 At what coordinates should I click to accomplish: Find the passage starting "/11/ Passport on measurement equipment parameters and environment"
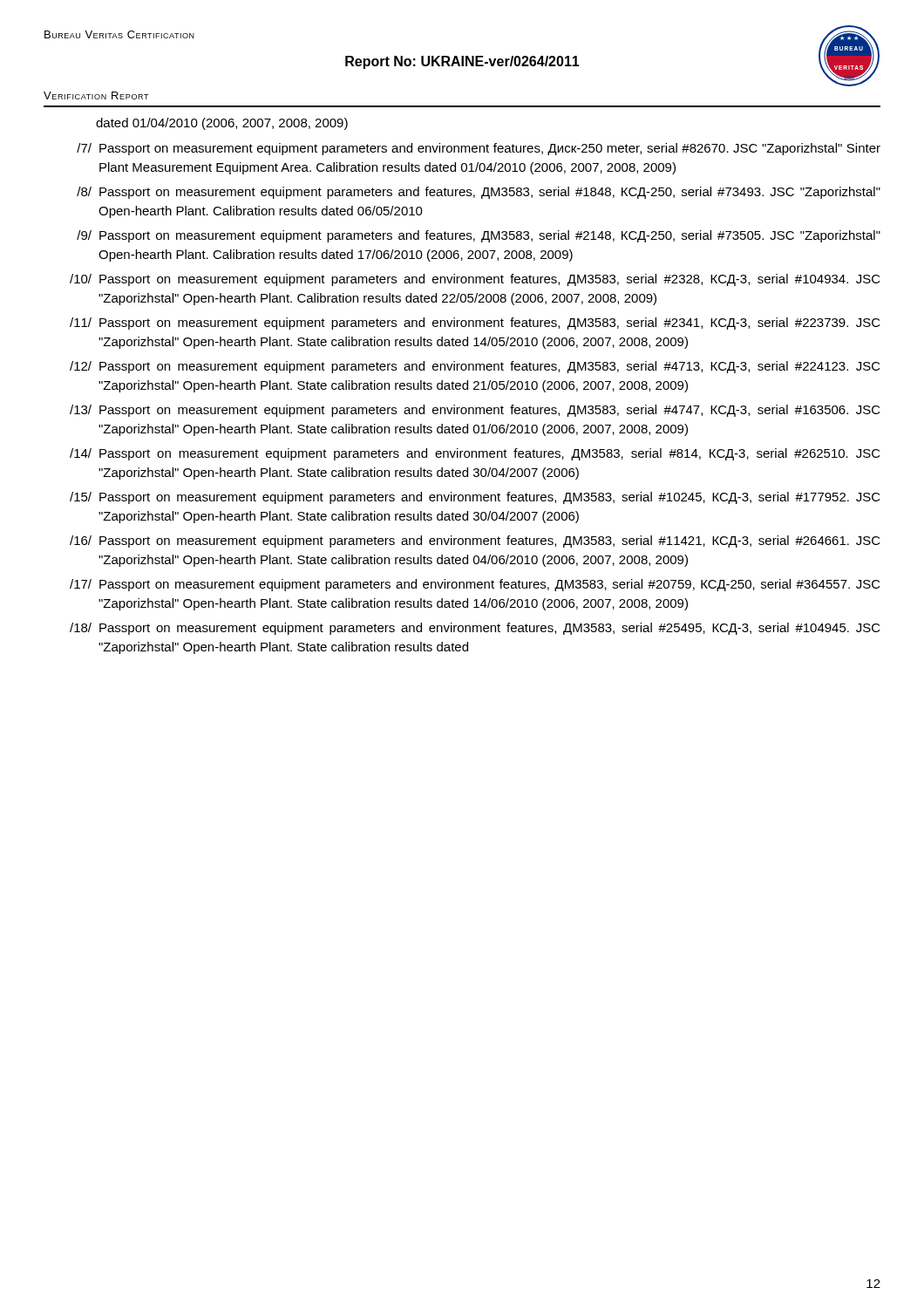pyautogui.click(x=462, y=332)
